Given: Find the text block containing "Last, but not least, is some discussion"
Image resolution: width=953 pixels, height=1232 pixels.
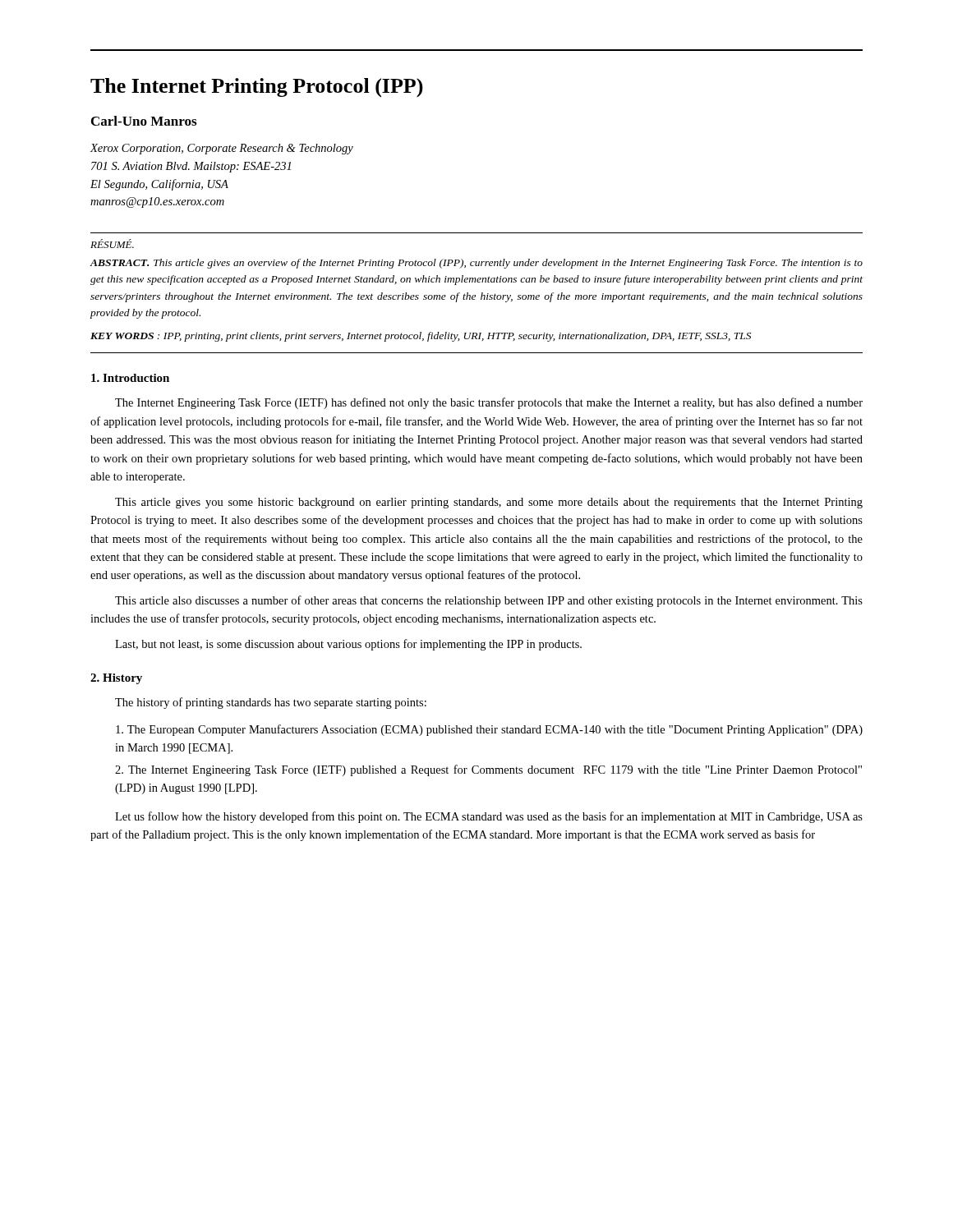Looking at the screenshot, I should [x=476, y=644].
